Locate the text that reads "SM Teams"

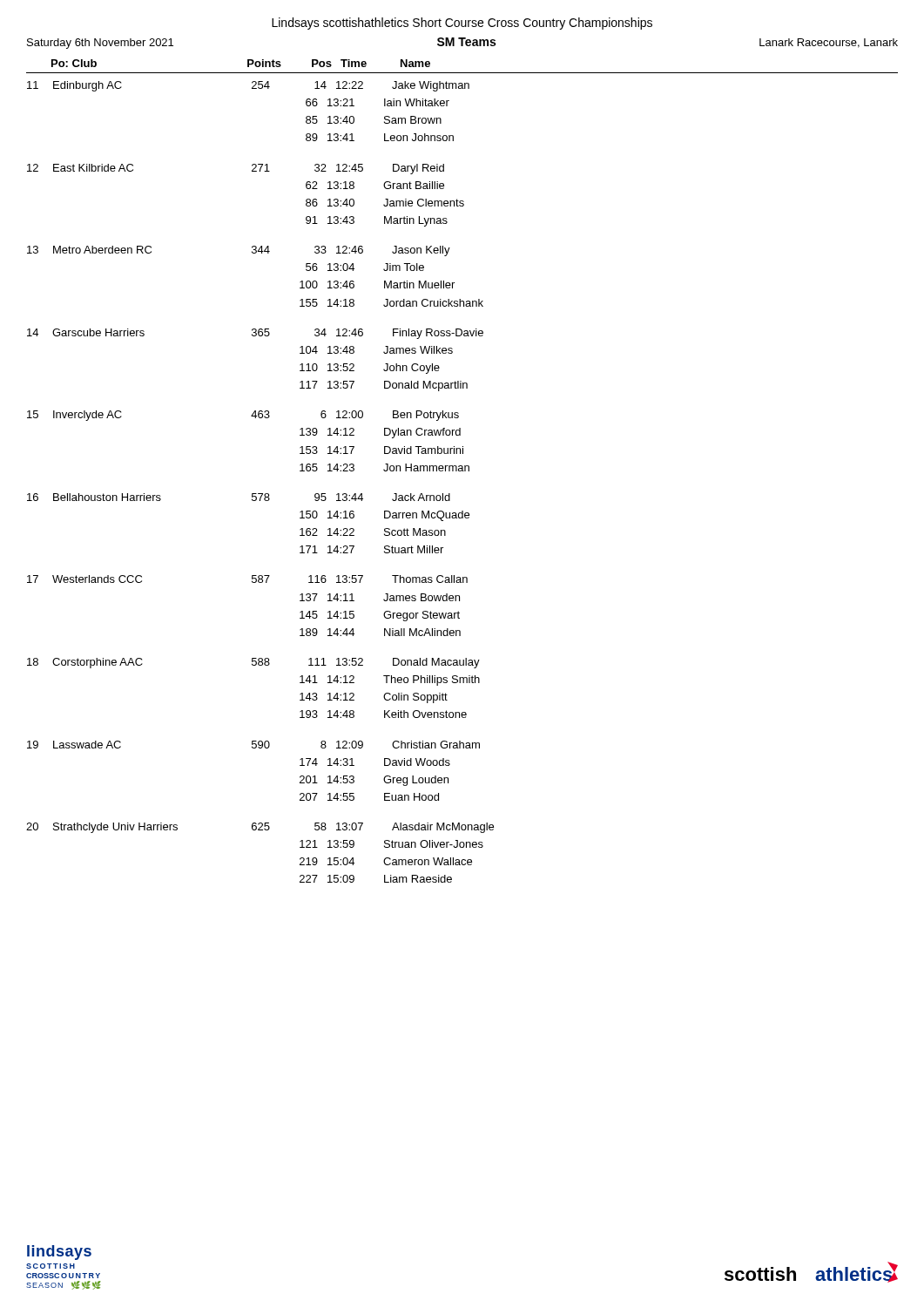tap(466, 42)
